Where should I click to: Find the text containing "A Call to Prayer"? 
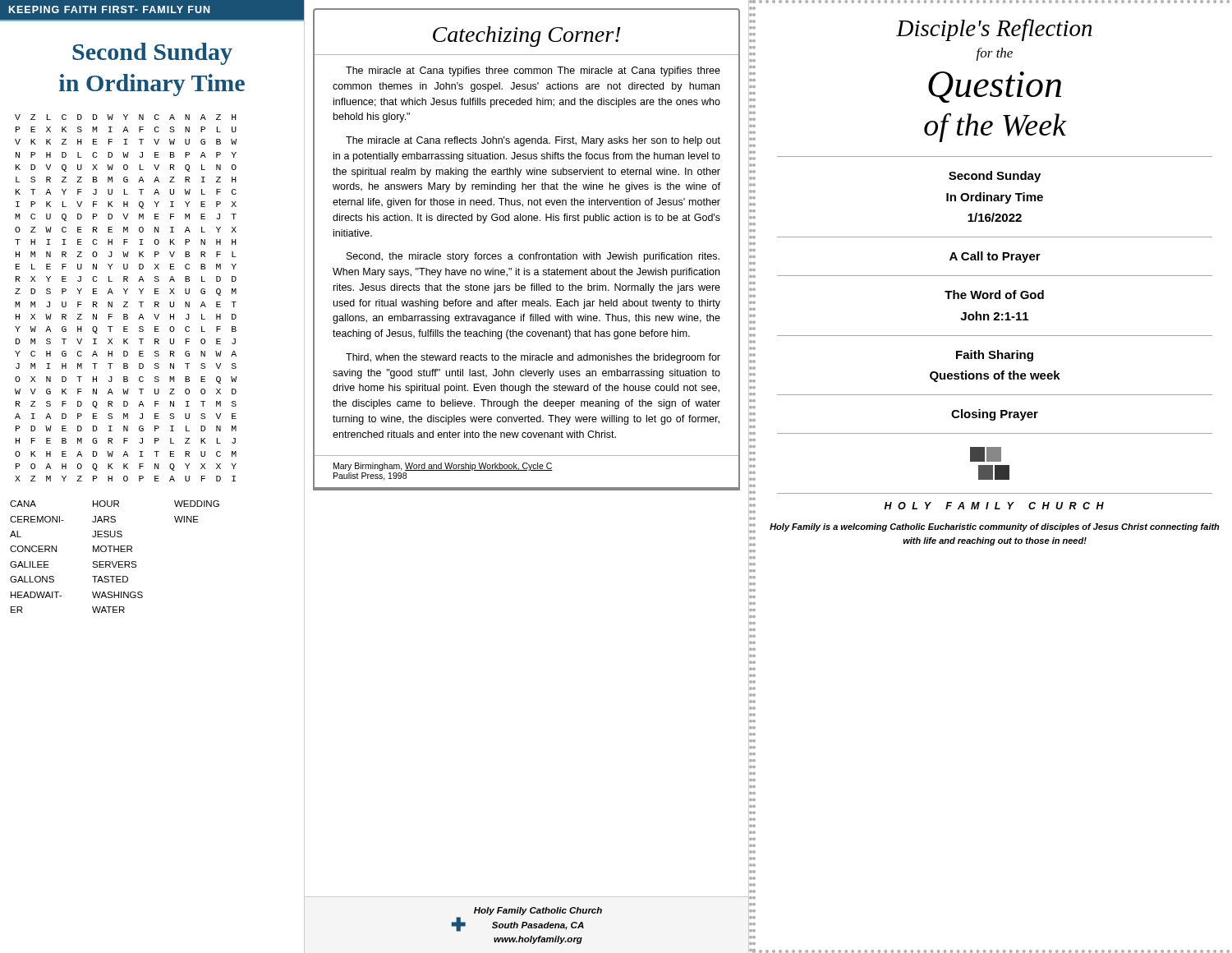point(995,256)
